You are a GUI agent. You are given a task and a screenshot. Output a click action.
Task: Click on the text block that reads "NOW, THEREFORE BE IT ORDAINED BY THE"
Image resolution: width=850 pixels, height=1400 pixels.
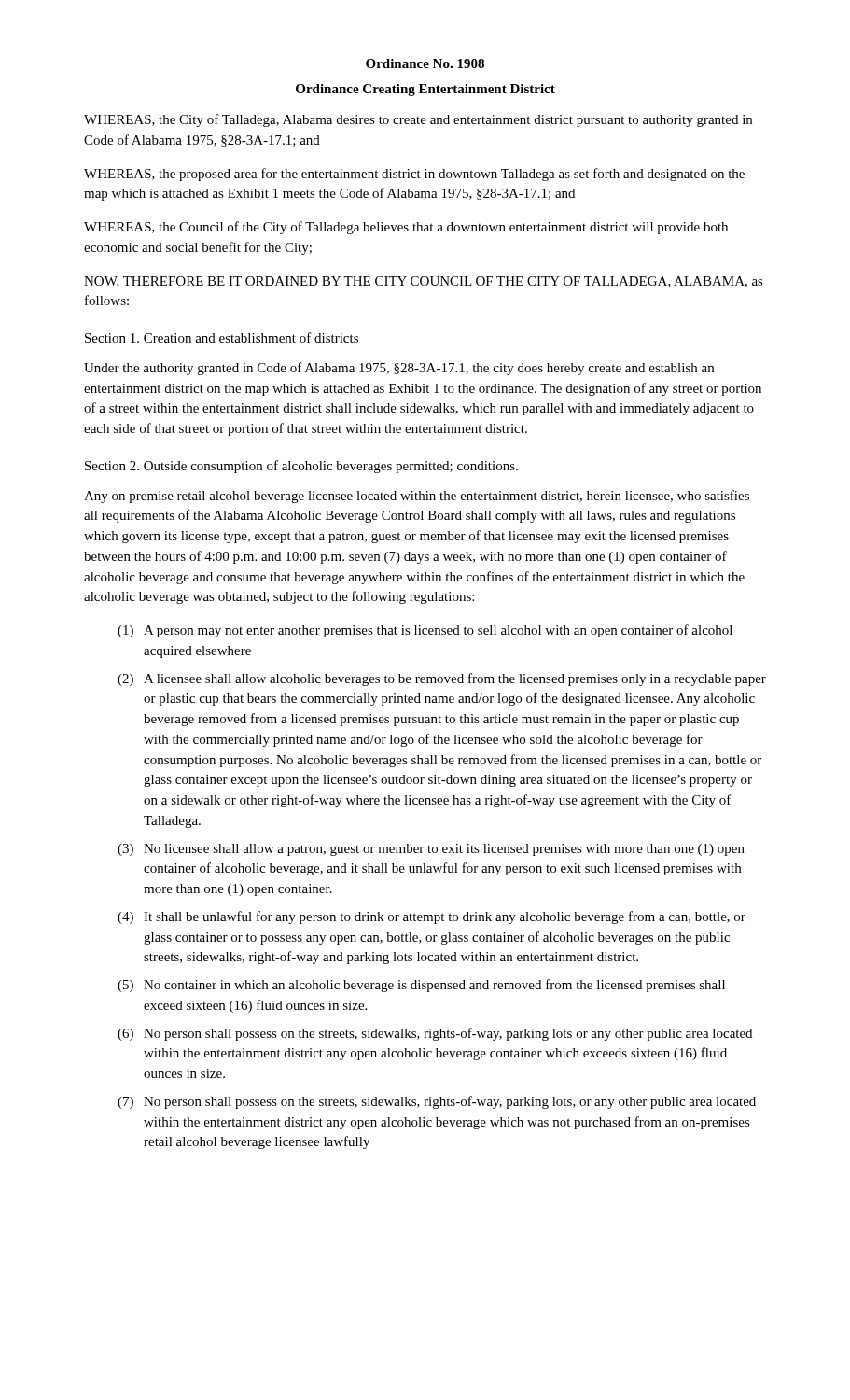tap(425, 291)
